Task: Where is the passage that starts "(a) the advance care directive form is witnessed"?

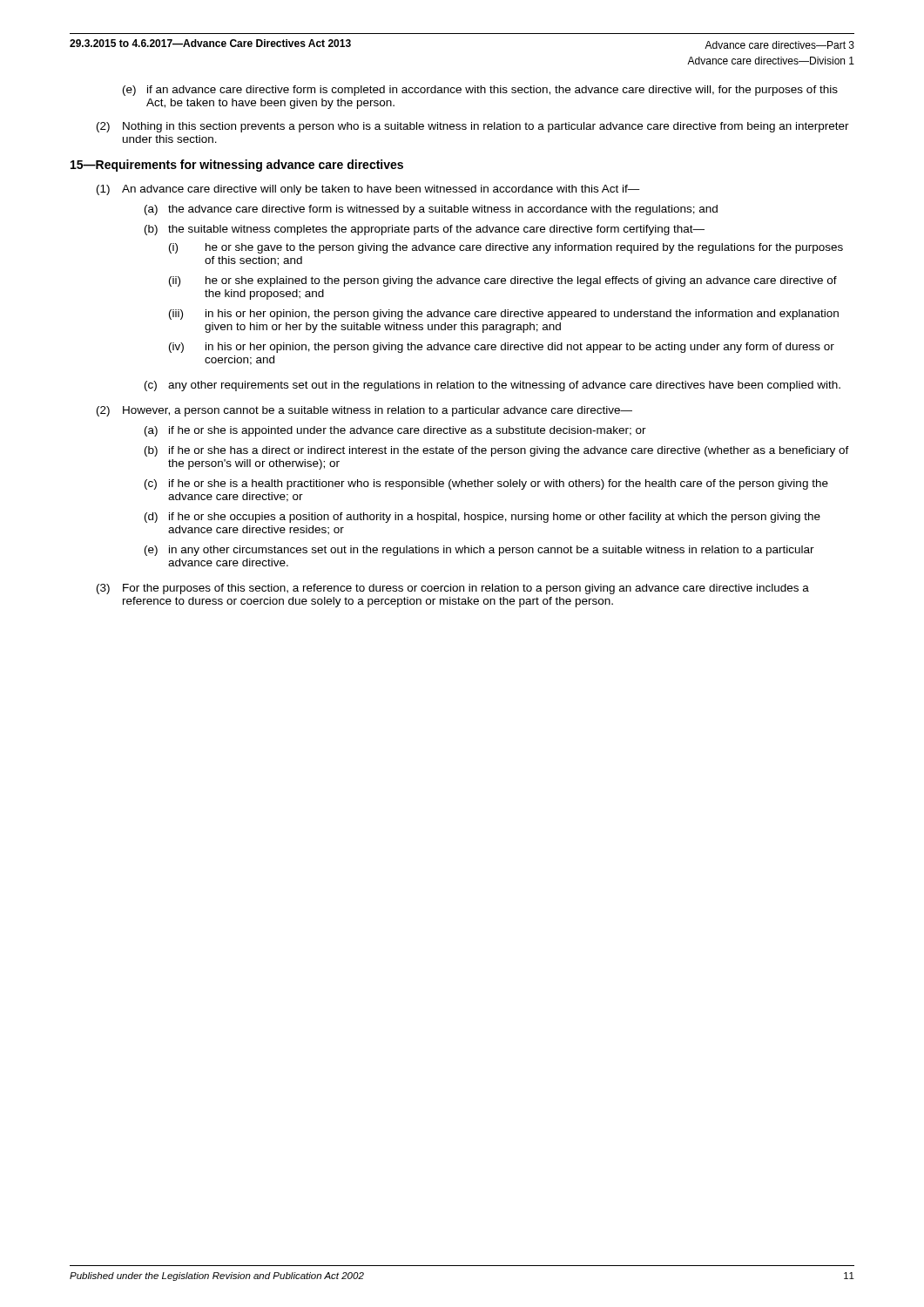Action: pyautogui.click(x=431, y=209)
